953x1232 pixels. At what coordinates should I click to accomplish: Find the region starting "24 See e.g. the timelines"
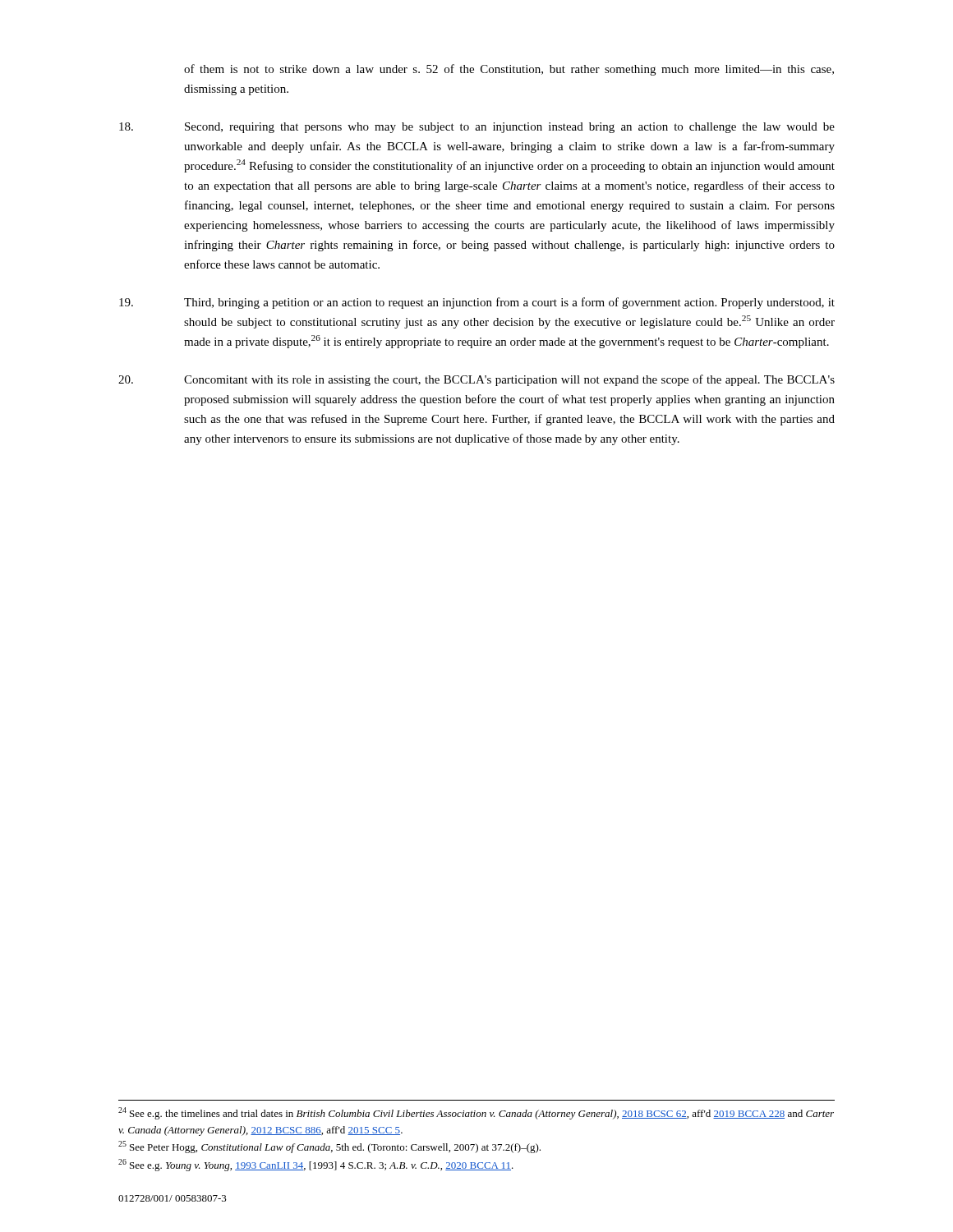pyautogui.click(x=476, y=1121)
